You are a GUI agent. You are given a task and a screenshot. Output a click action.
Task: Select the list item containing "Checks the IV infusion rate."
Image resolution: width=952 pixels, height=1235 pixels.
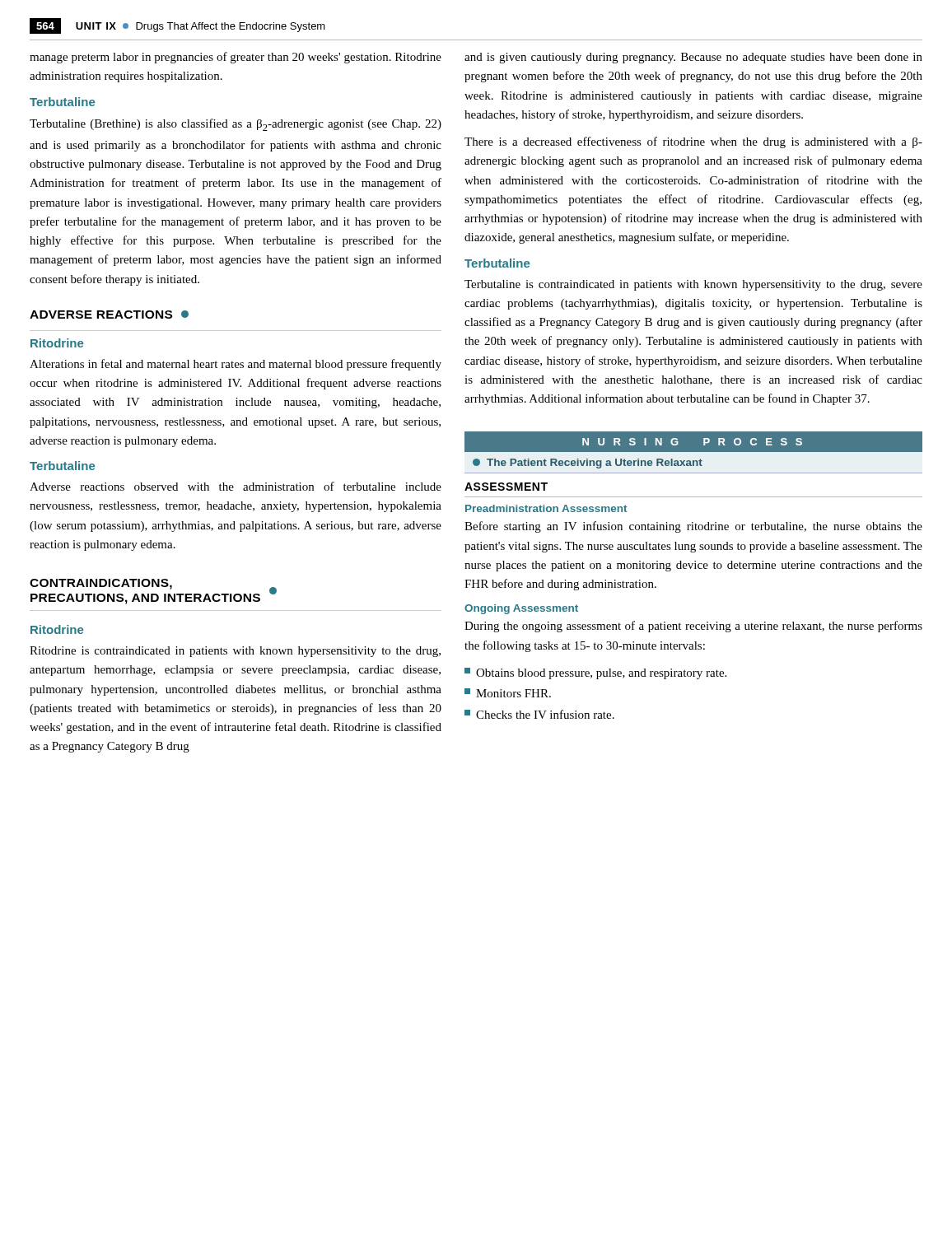click(540, 715)
